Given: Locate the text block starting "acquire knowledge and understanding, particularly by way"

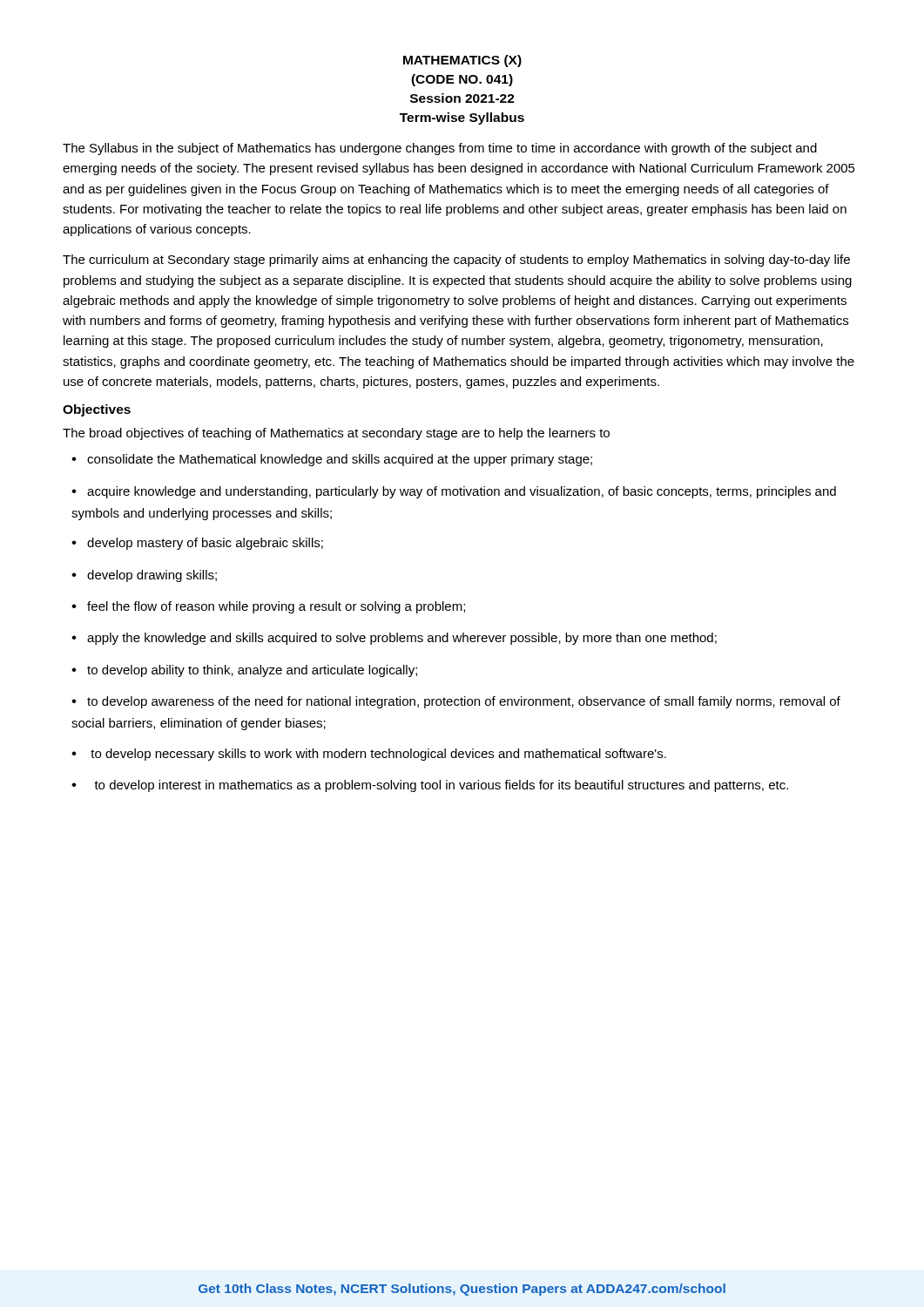Looking at the screenshot, I should pos(454,502).
